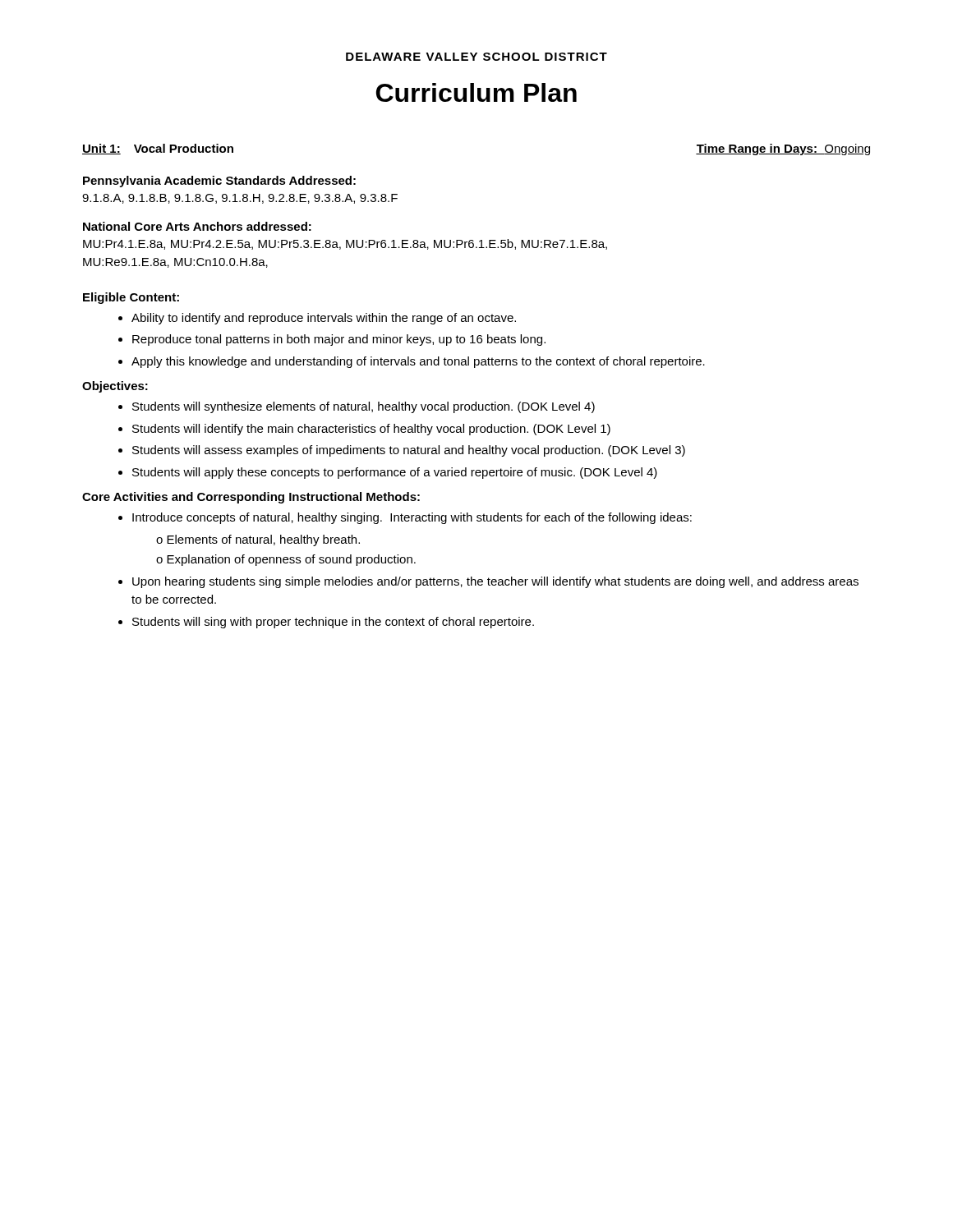Locate the list item containing "Upon hearing students sing simple melodies and/or patterns,"
The width and height of the screenshot is (953, 1232).
coord(495,590)
